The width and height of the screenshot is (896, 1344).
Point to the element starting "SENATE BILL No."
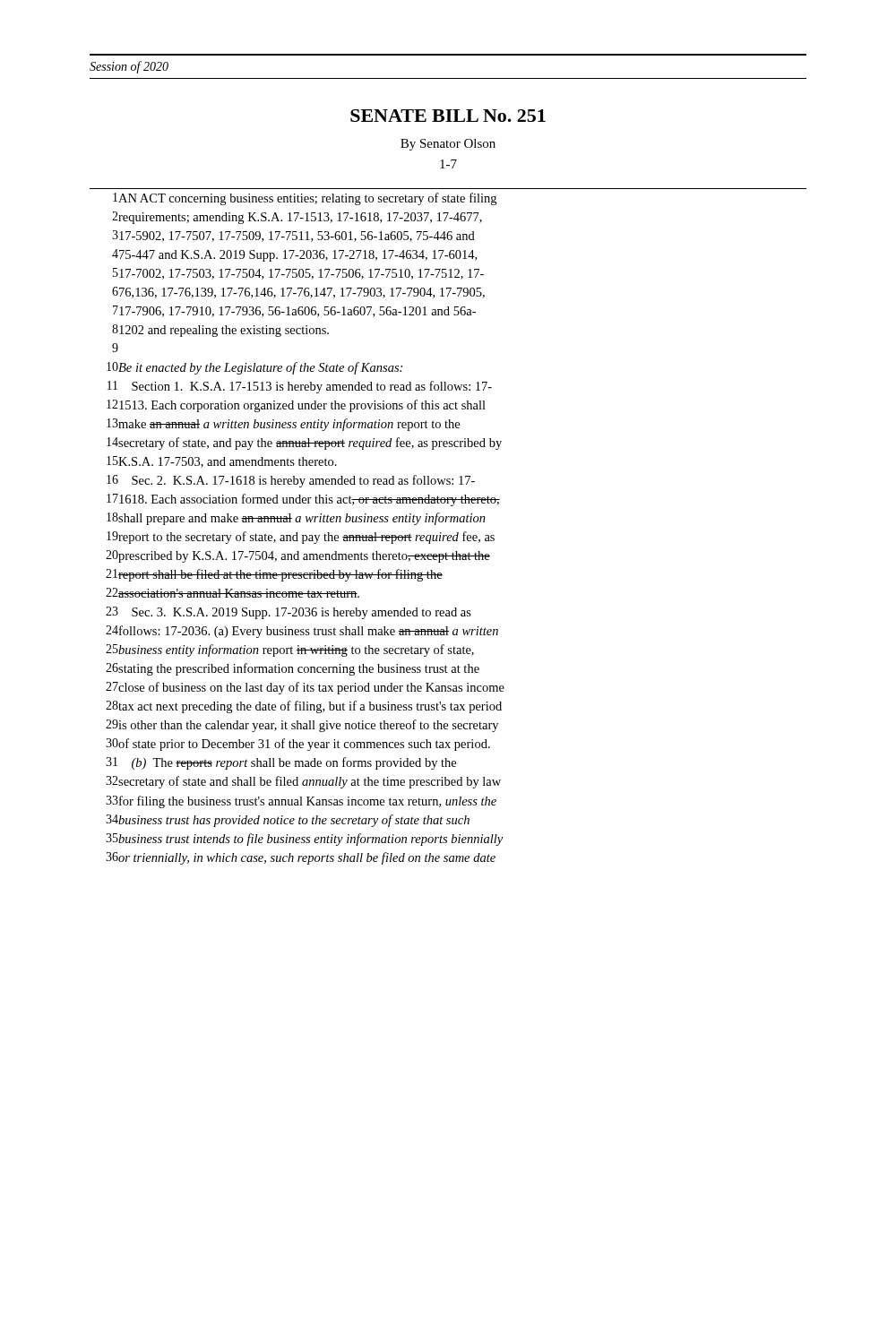coord(448,115)
